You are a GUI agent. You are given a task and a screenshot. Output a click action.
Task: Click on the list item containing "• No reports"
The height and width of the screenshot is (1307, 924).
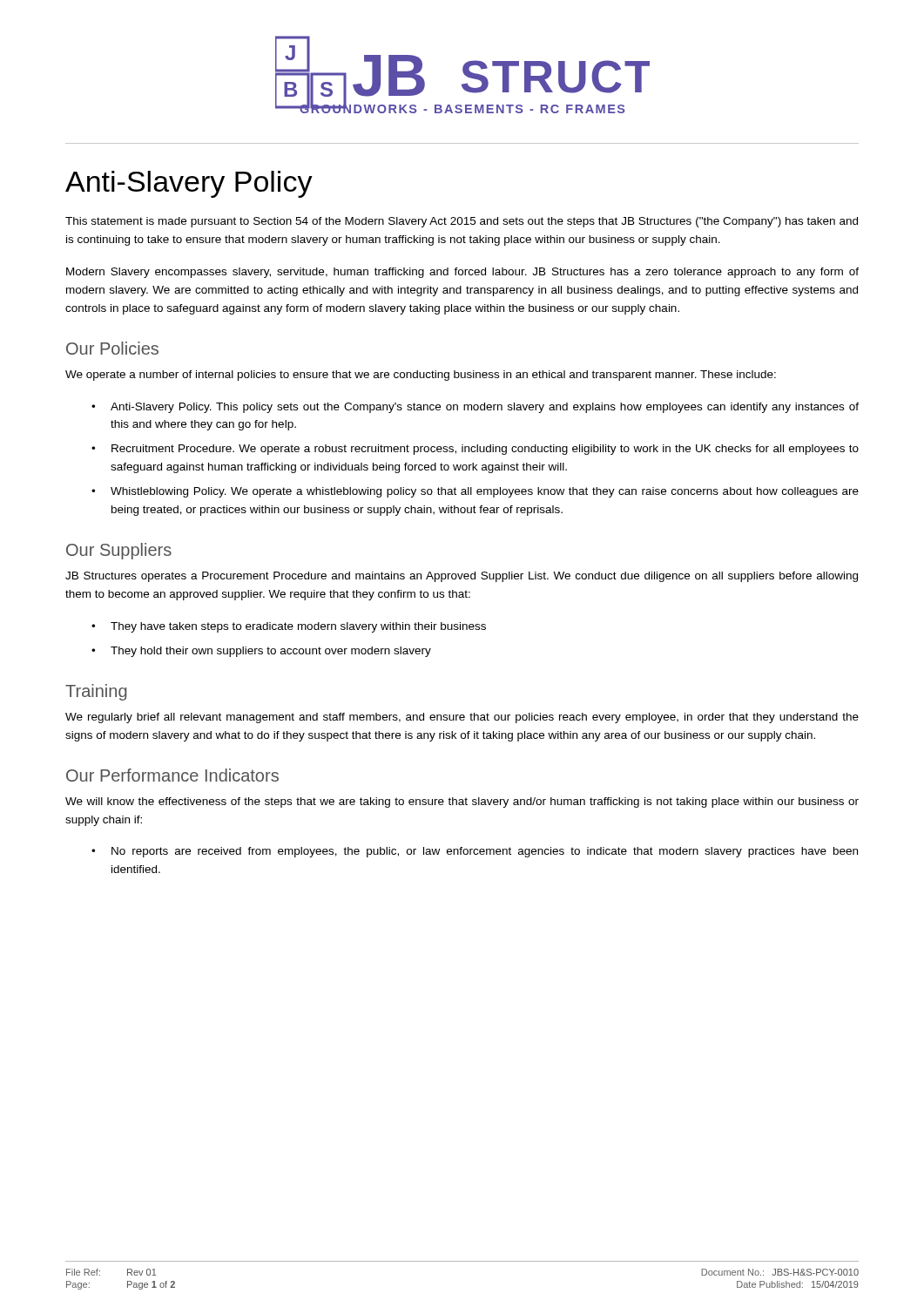coord(462,861)
